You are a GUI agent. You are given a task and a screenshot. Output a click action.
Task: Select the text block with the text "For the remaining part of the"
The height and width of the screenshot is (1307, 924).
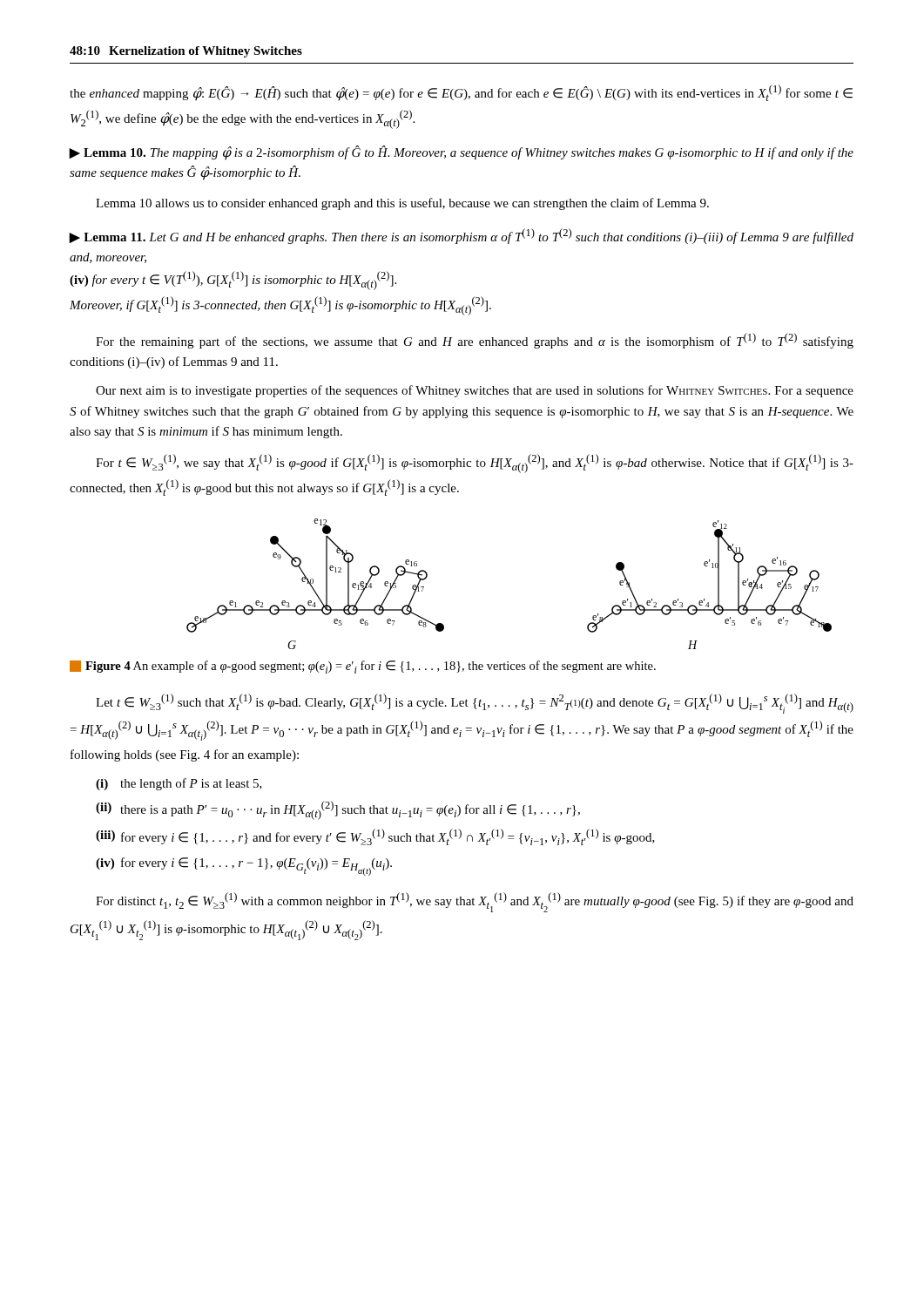point(462,350)
